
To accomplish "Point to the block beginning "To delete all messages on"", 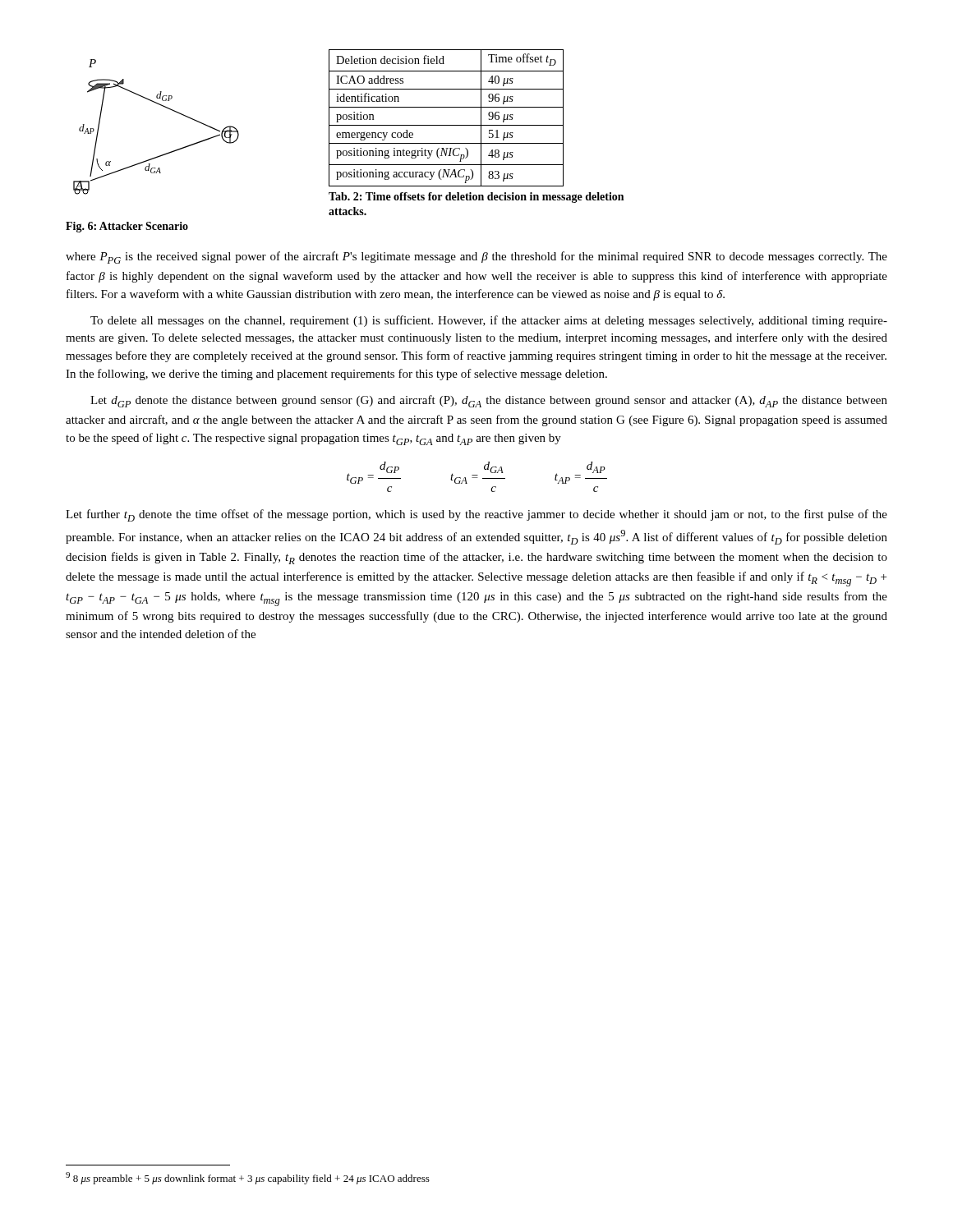I will pos(476,348).
